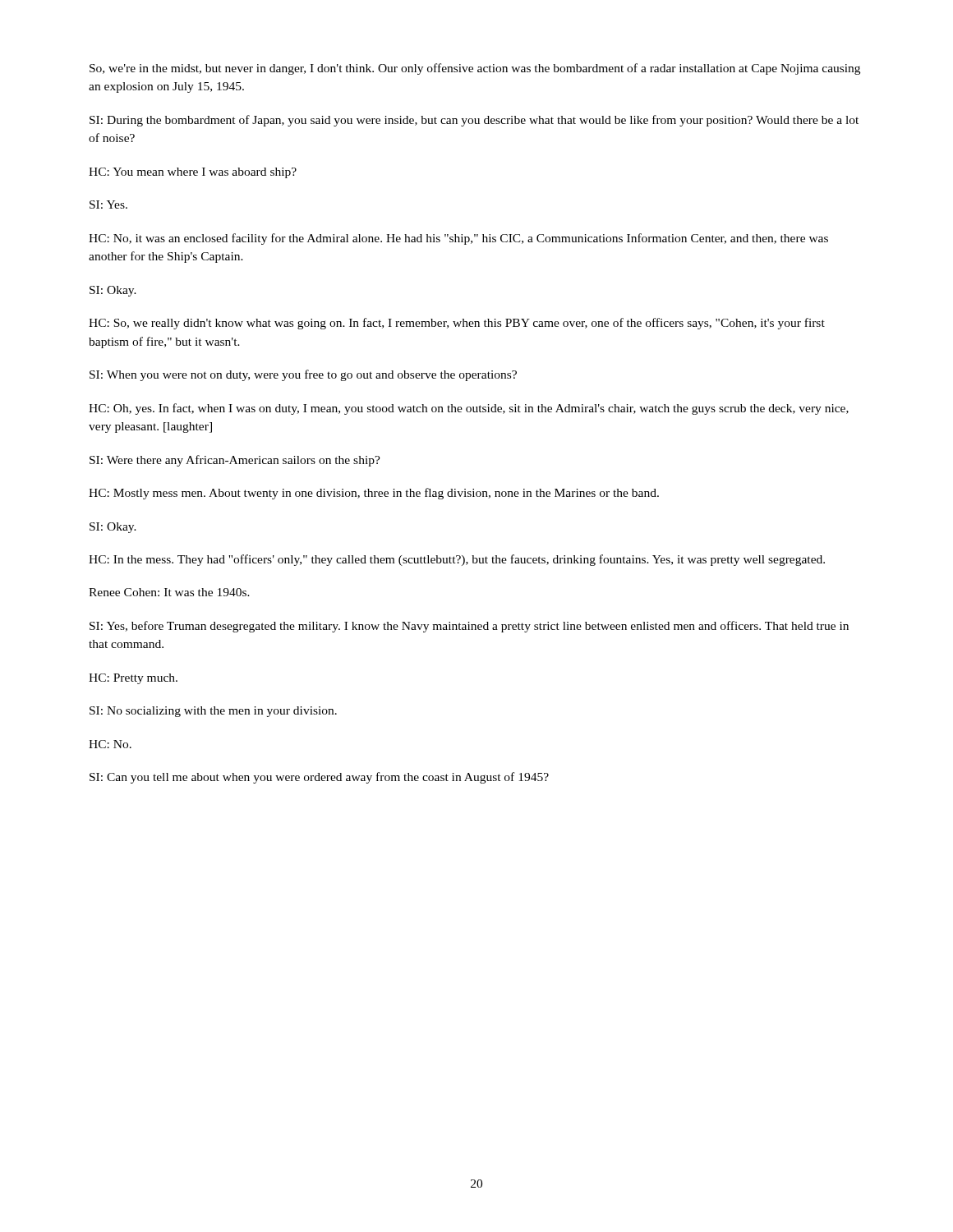This screenshot has width=953, height=1232.
Task: Find the region starting "HC: Pretty much."
Action: (133, 677)
